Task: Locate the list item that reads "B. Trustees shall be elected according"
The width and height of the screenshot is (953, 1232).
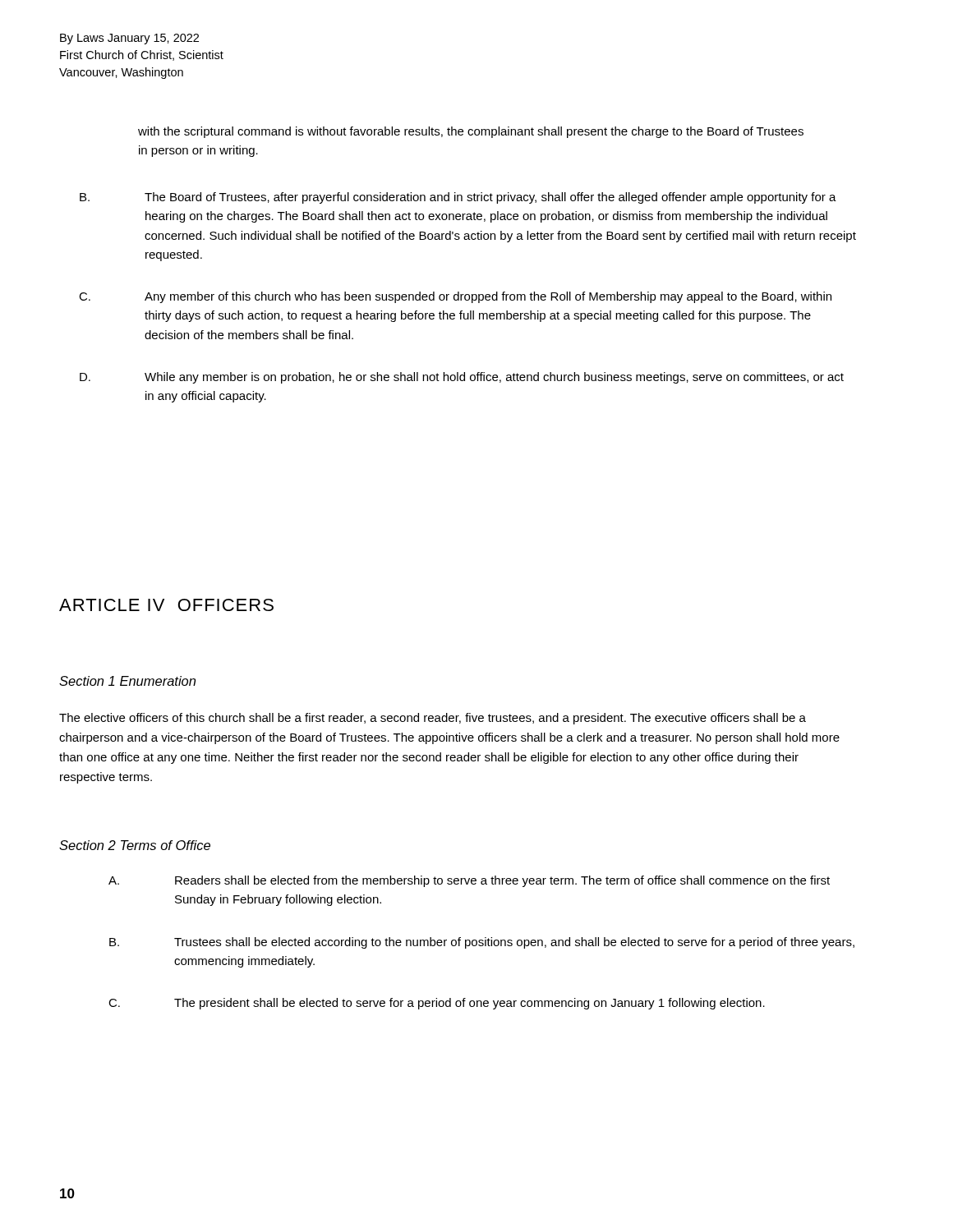Action: point(458,951)
